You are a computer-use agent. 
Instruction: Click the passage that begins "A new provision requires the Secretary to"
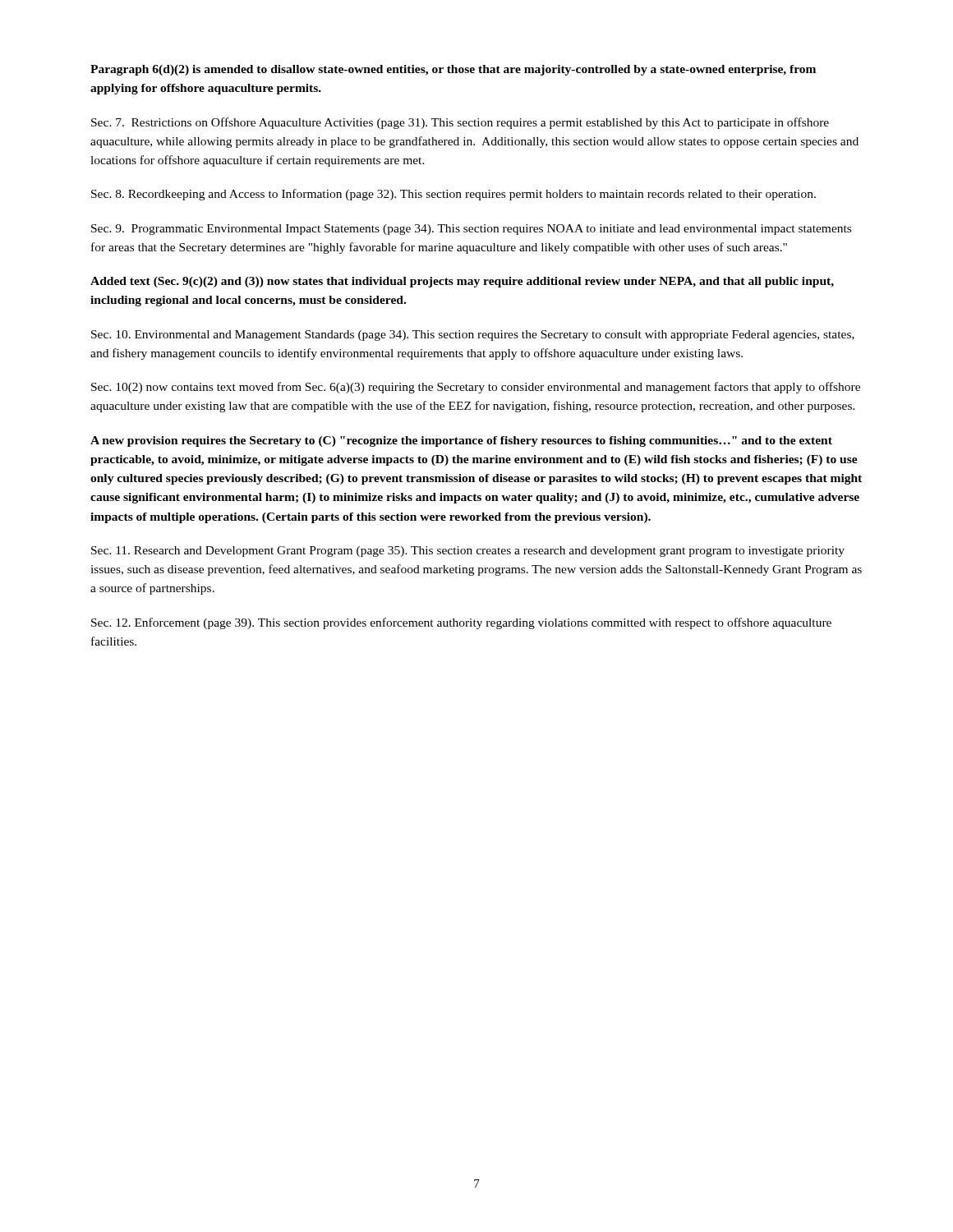tap(476, 478)
